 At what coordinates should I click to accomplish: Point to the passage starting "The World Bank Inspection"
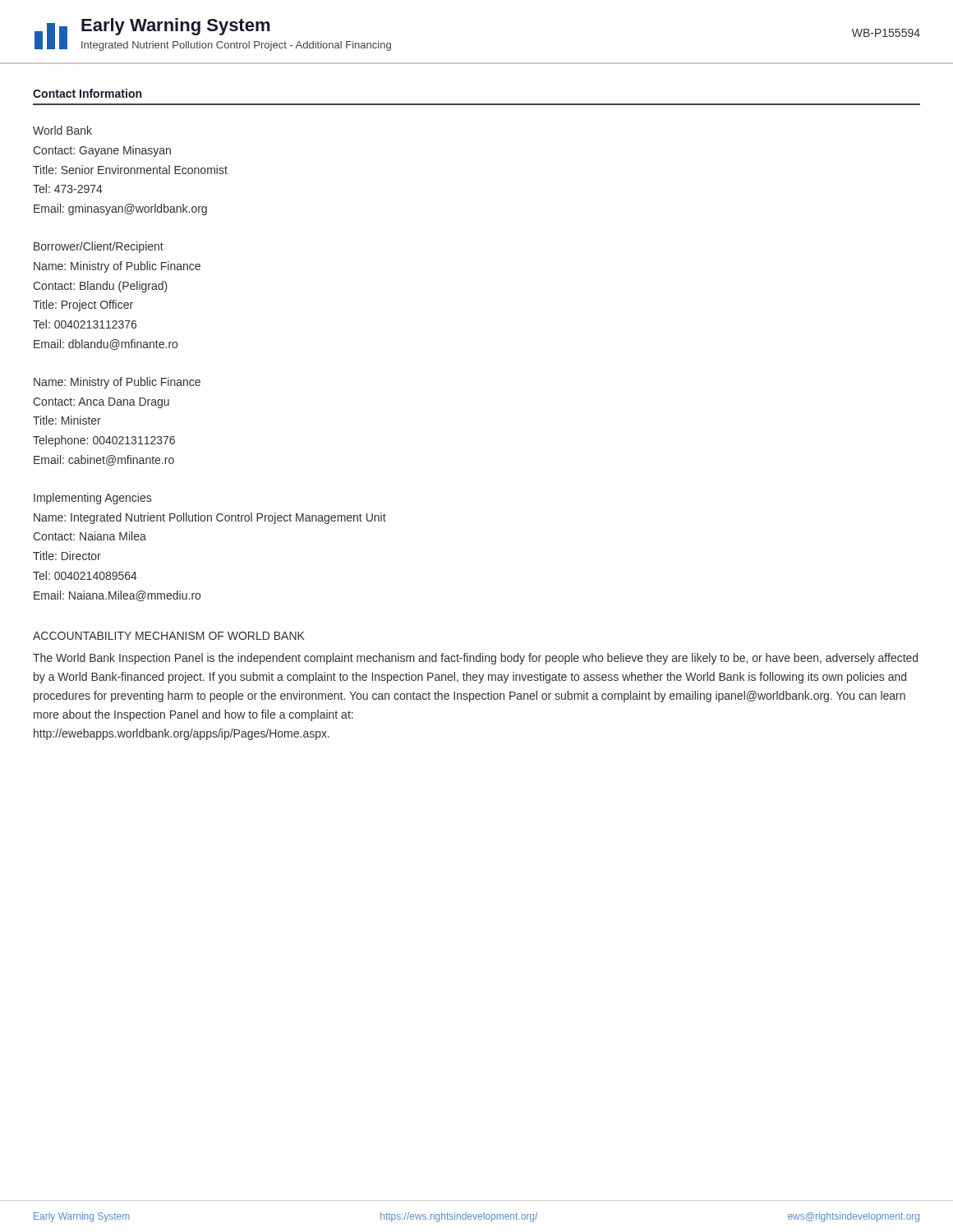(476, 695)
